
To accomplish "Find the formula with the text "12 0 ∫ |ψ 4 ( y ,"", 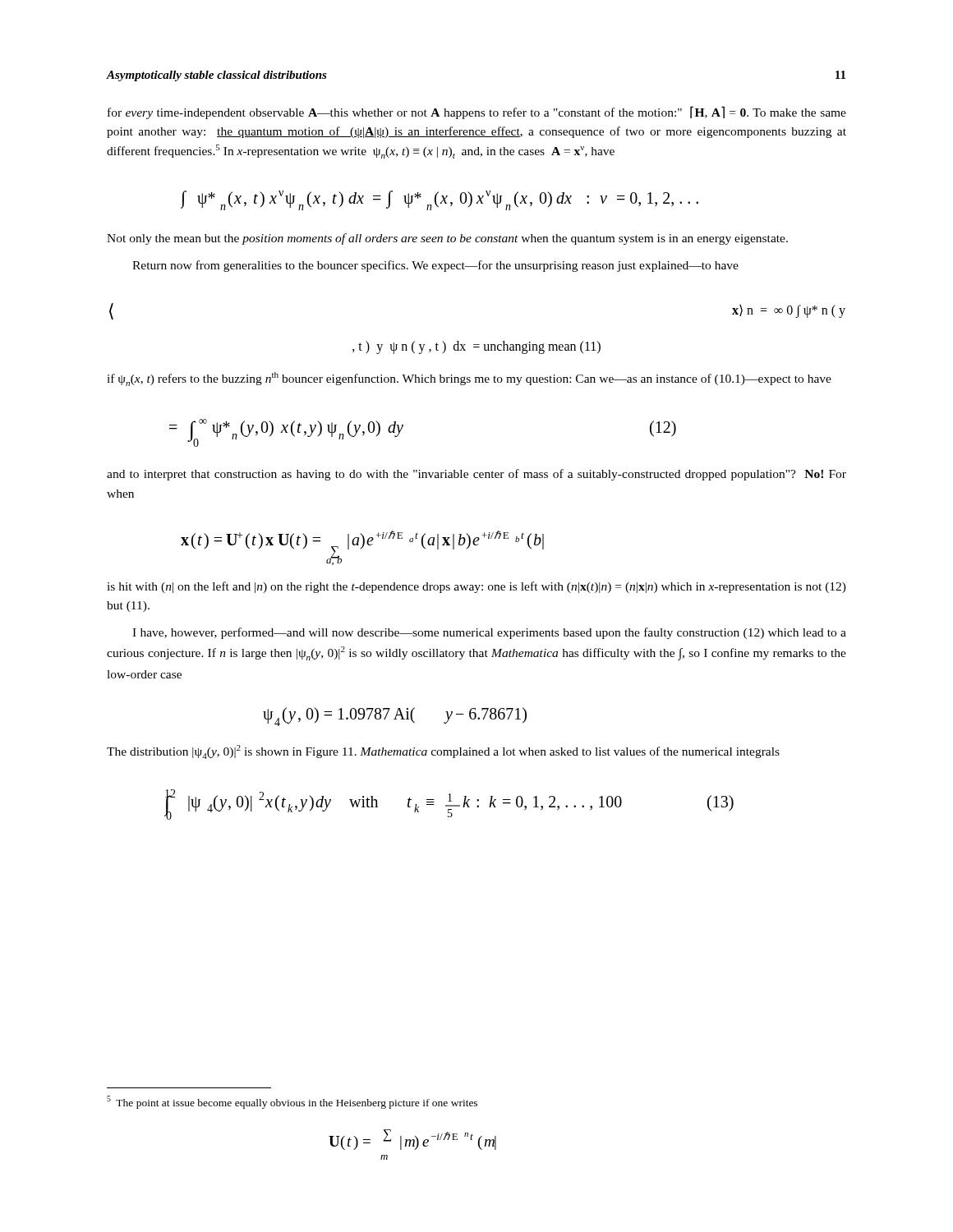I will (476, 801).
